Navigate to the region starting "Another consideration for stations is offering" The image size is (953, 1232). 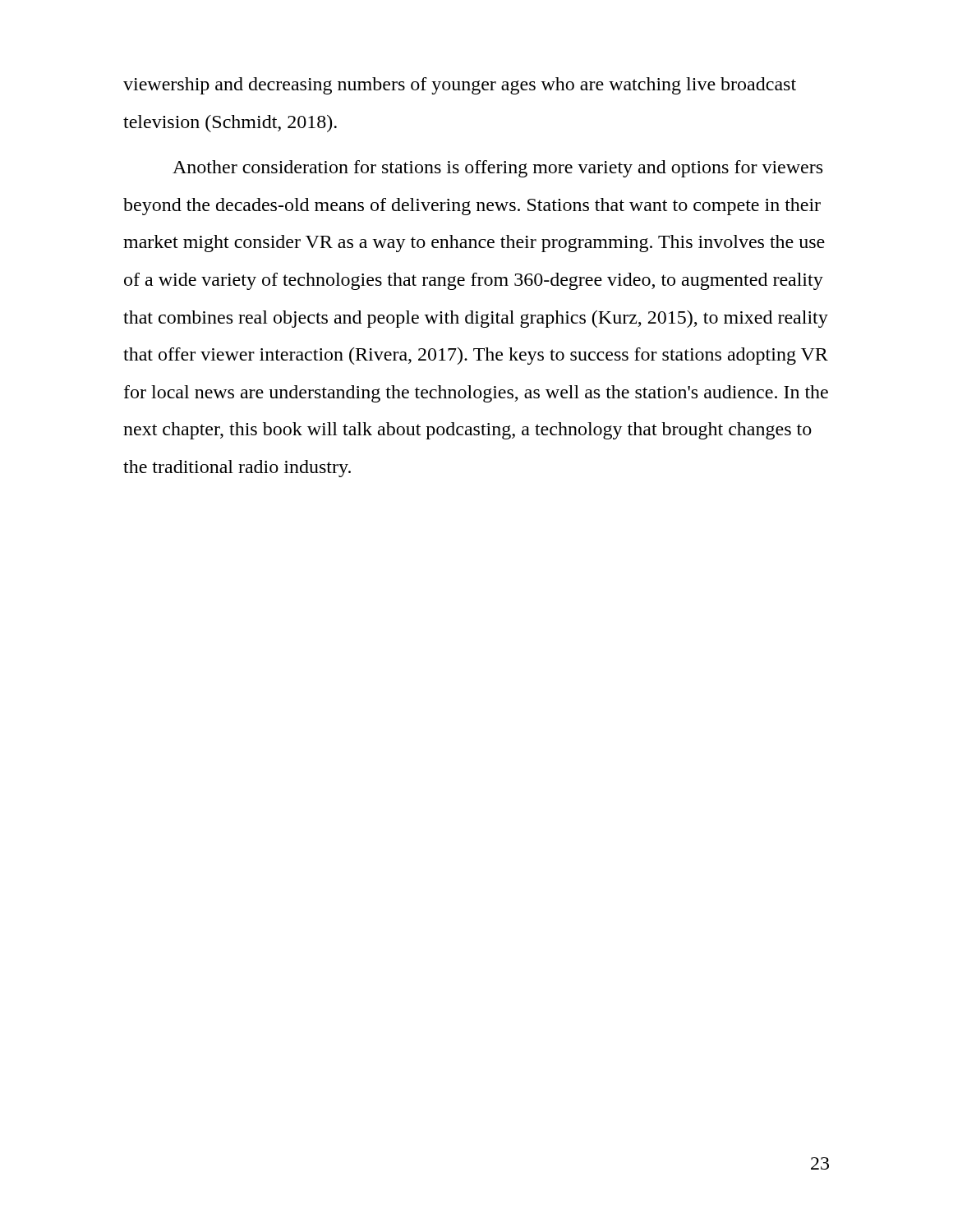point(476,317)
